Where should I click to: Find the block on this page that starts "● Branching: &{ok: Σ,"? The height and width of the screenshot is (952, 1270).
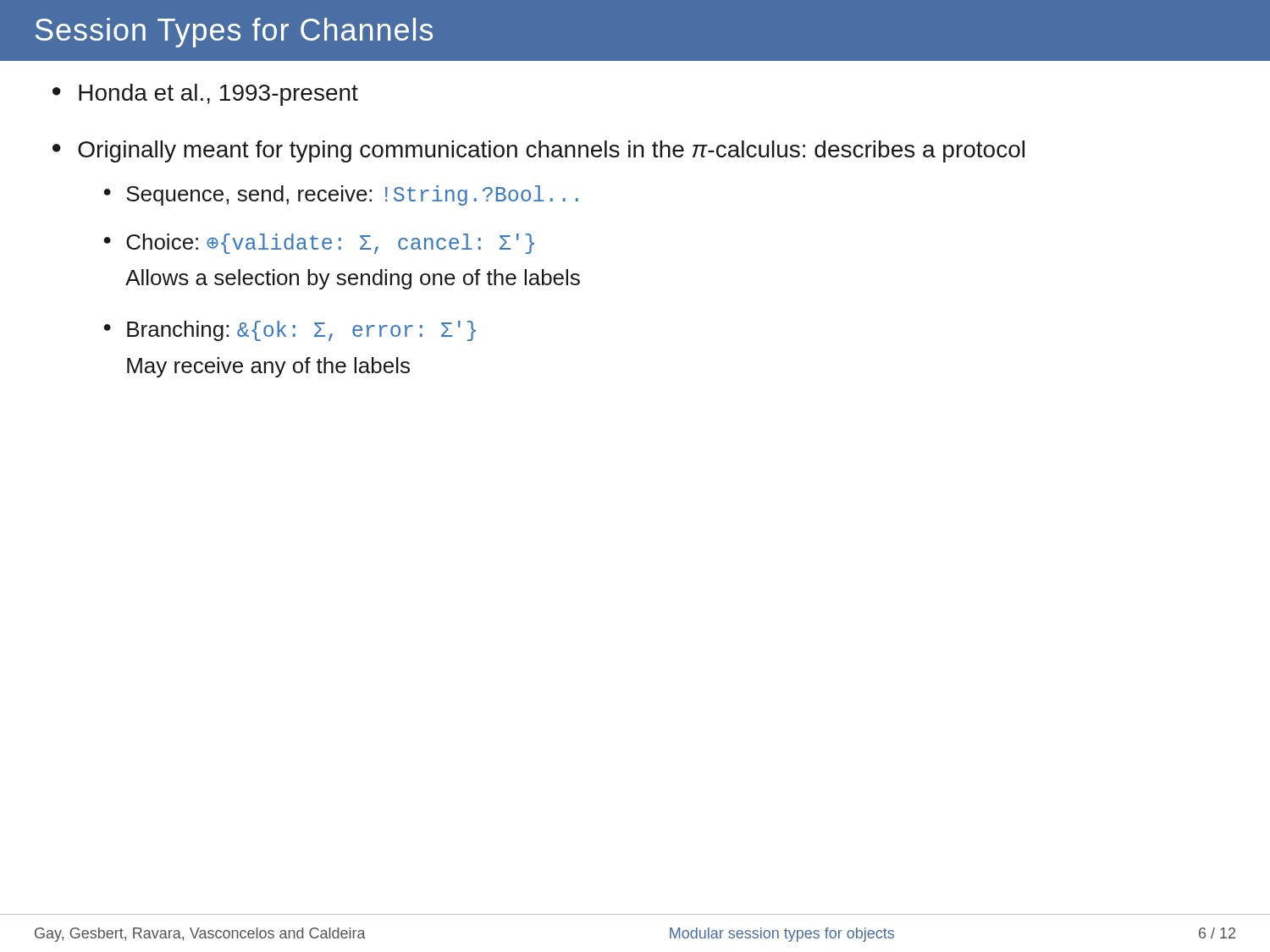point(290,331)
